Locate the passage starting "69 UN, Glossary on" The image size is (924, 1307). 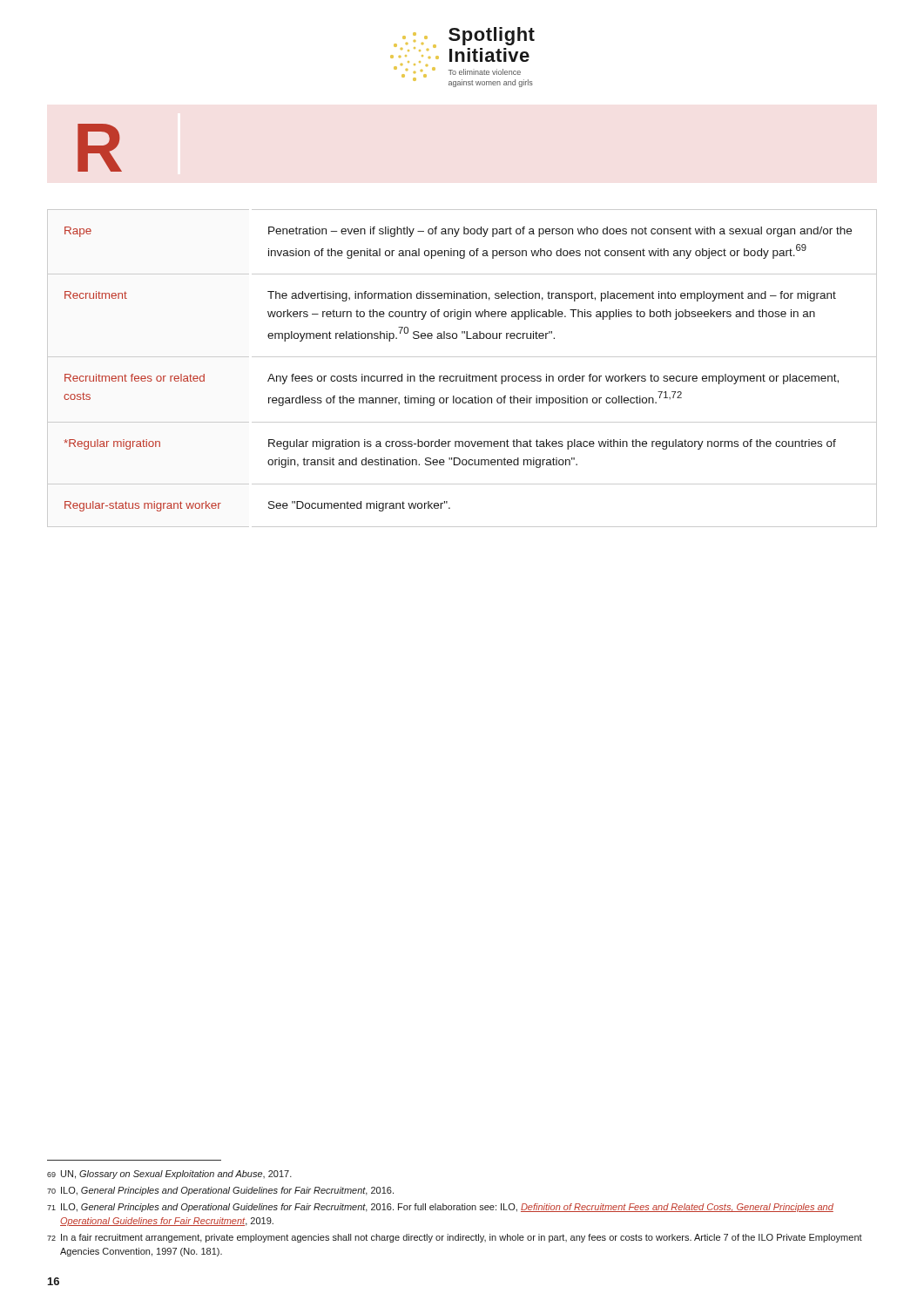169,1175
